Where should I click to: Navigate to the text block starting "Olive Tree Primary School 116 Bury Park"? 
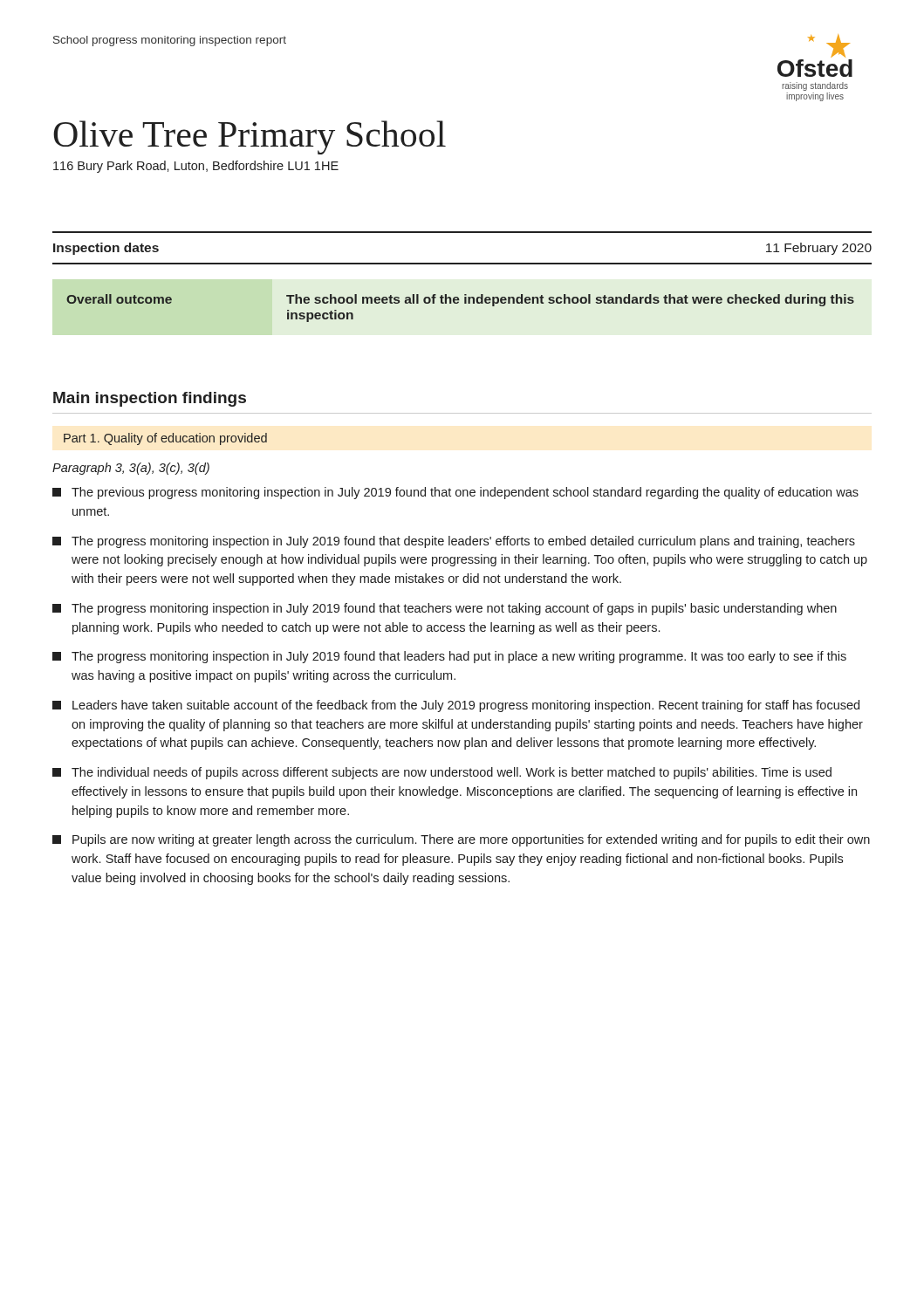pyautogui.click(x=249, y=143)
